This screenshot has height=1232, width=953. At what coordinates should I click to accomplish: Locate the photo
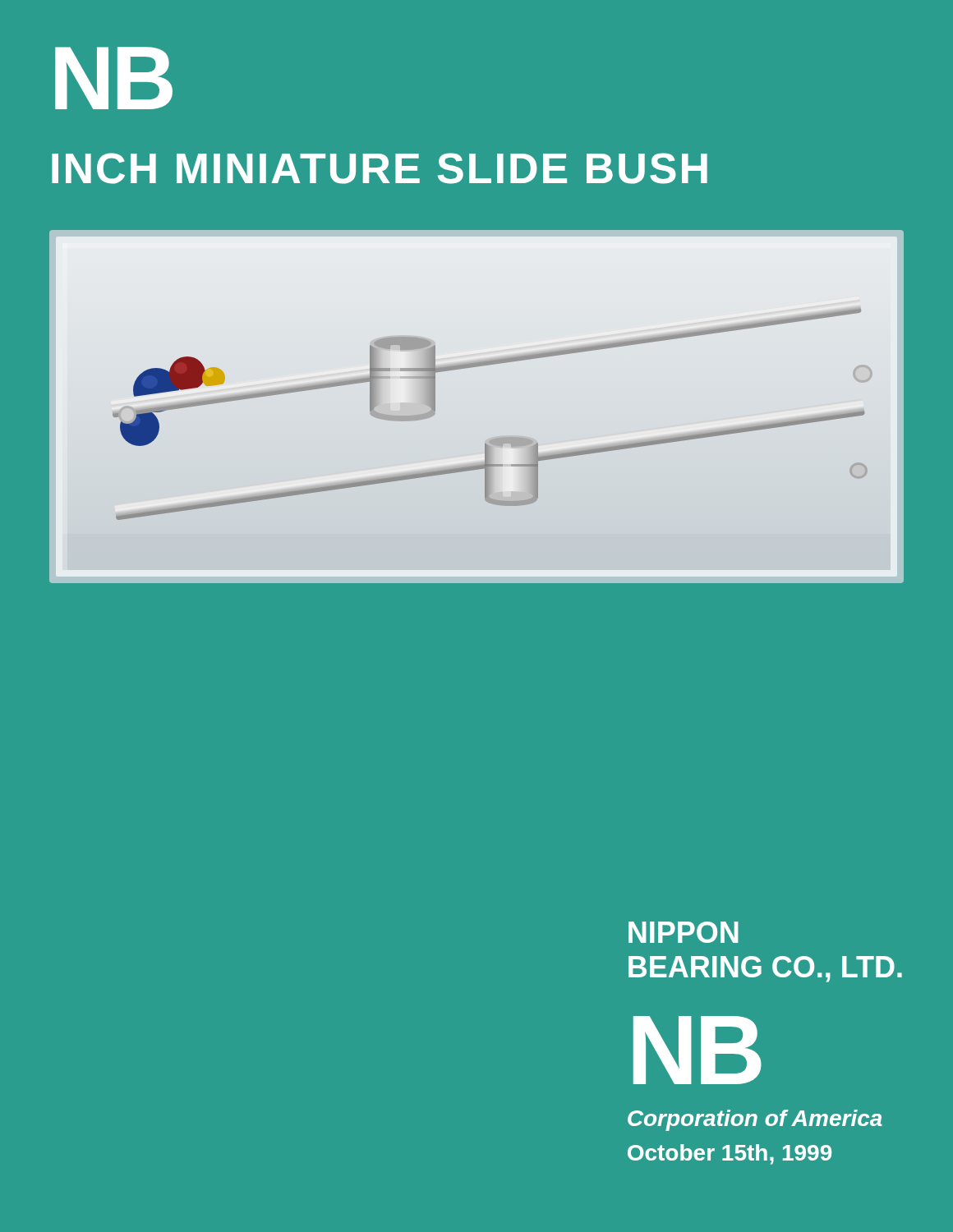click(x=476, y=407)
